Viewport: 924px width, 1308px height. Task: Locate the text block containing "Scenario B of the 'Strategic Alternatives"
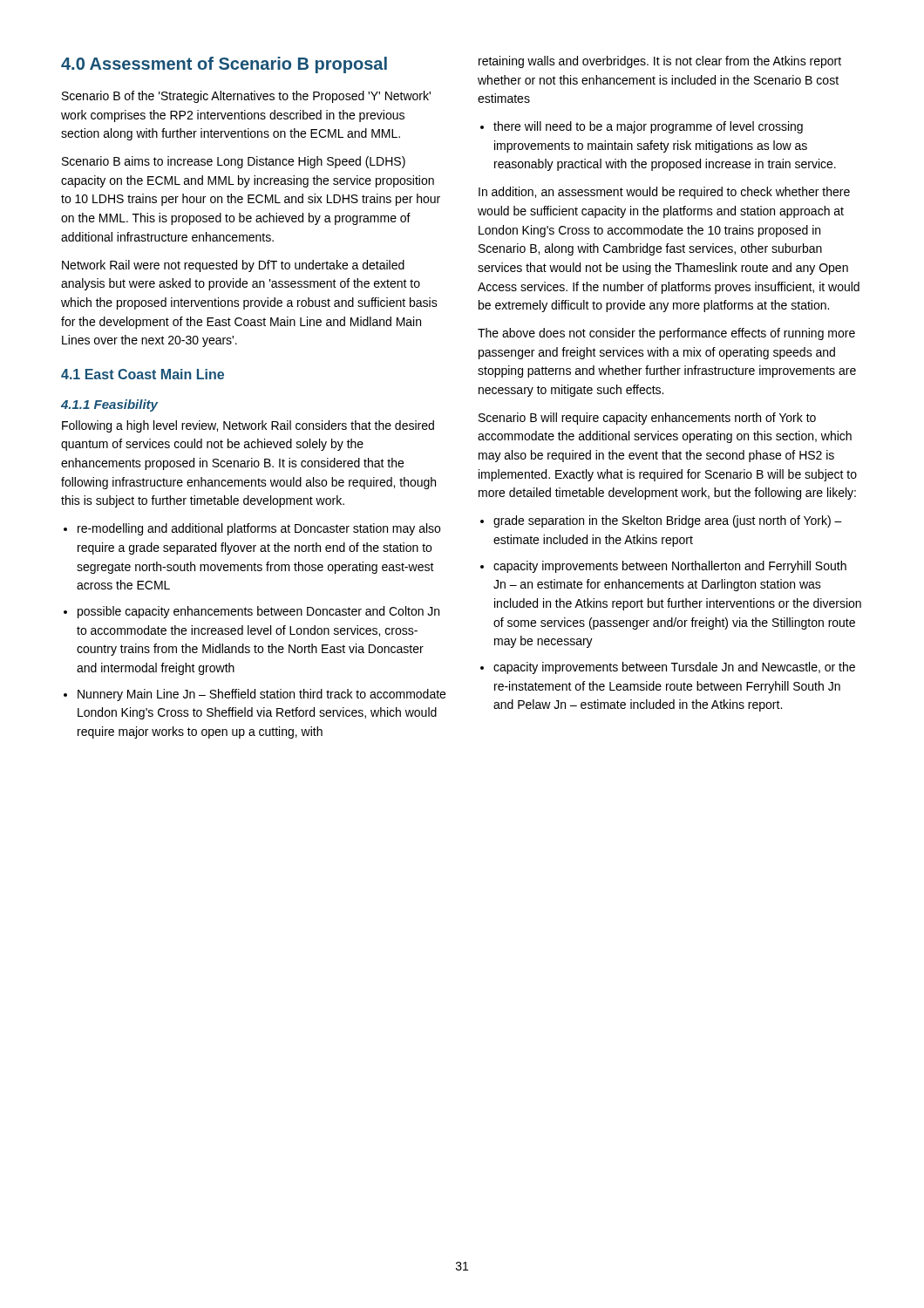click(254, 116)
